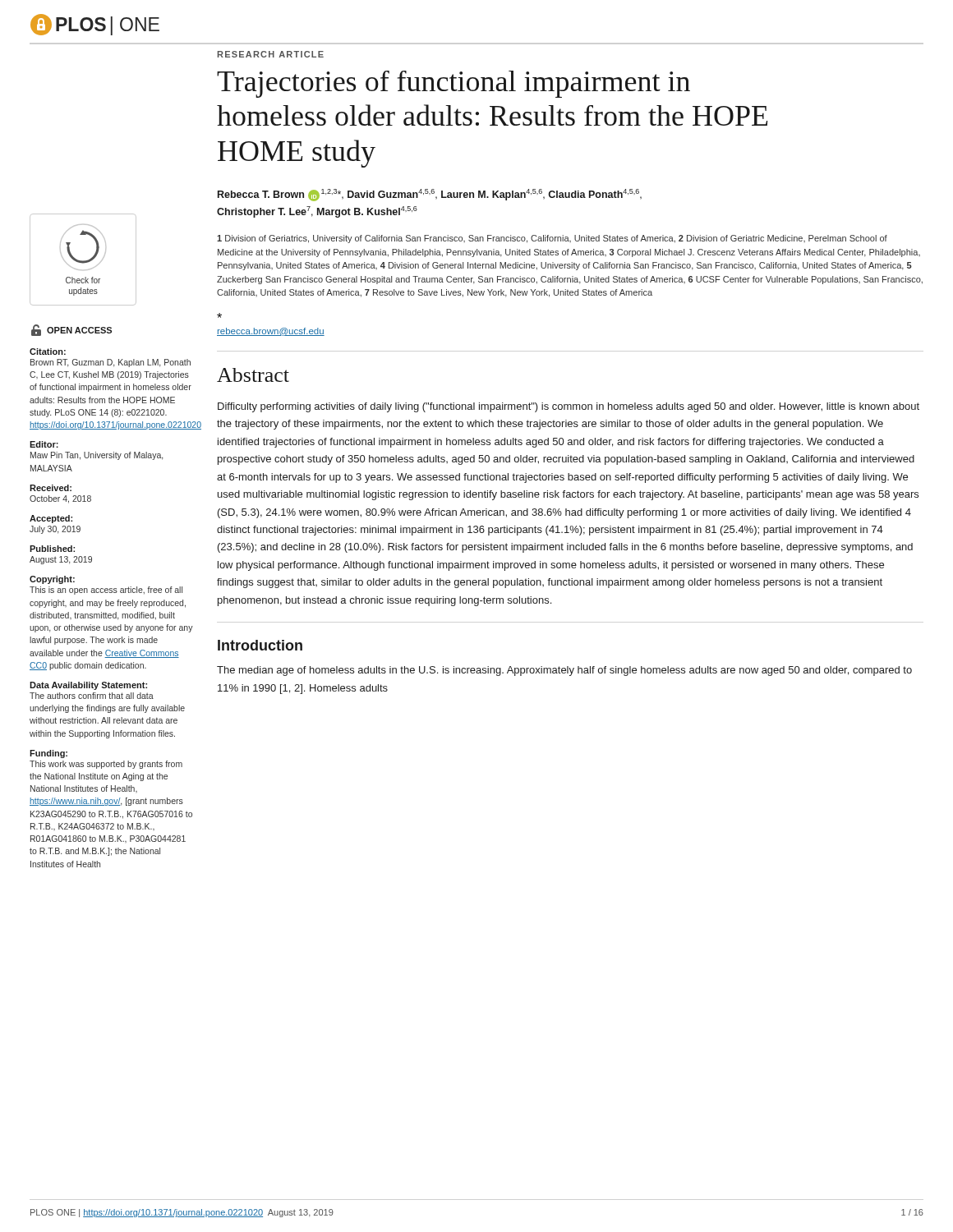Screen dimensions: 1232x953
Task: Locate the block of text that opens with "Citation: Brown RT, Guzman D, Kaplan LM,"
Action: click(112, 389)
